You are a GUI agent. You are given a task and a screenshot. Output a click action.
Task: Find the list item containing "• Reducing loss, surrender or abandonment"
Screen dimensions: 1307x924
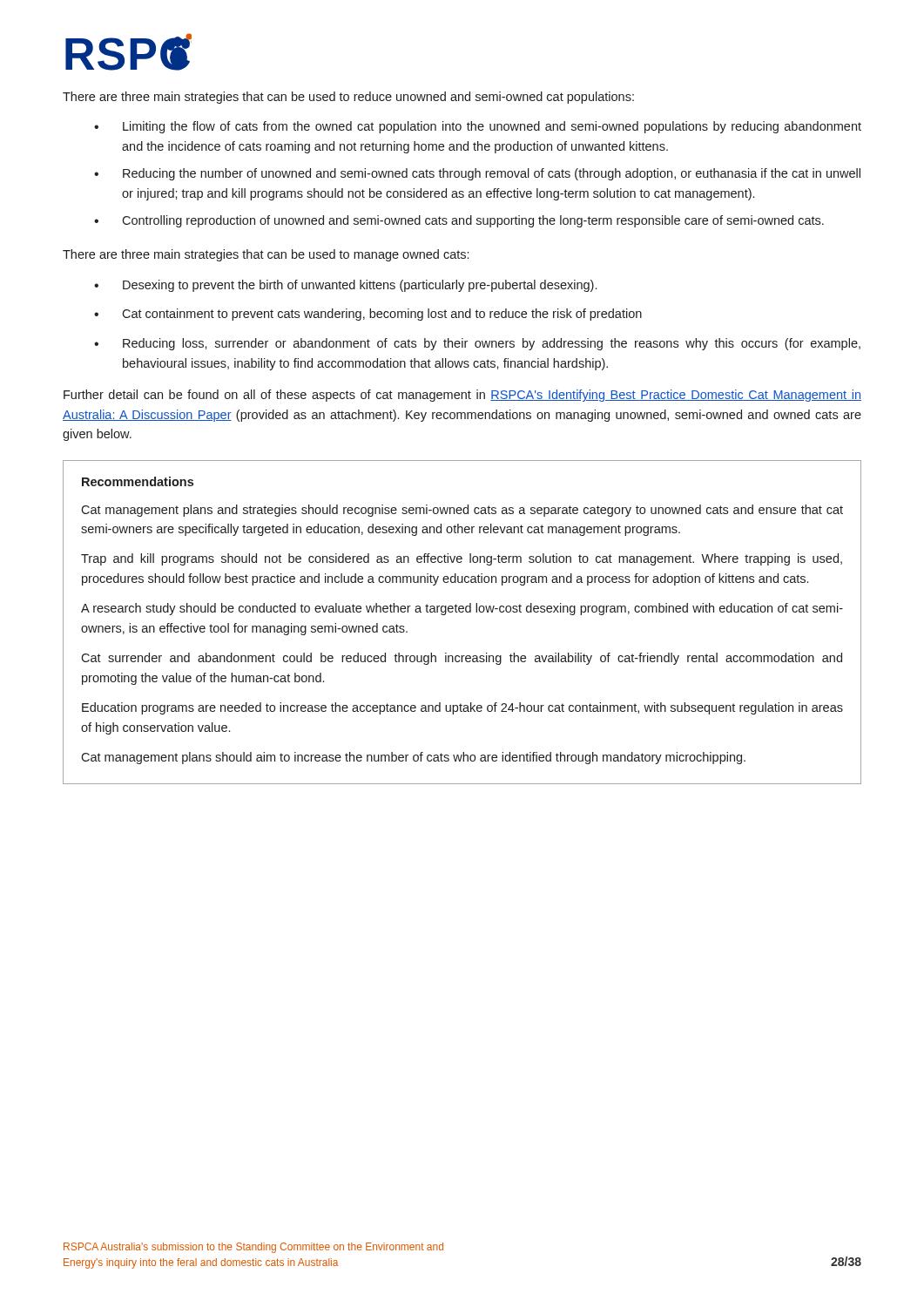click(x=462, y=353)
